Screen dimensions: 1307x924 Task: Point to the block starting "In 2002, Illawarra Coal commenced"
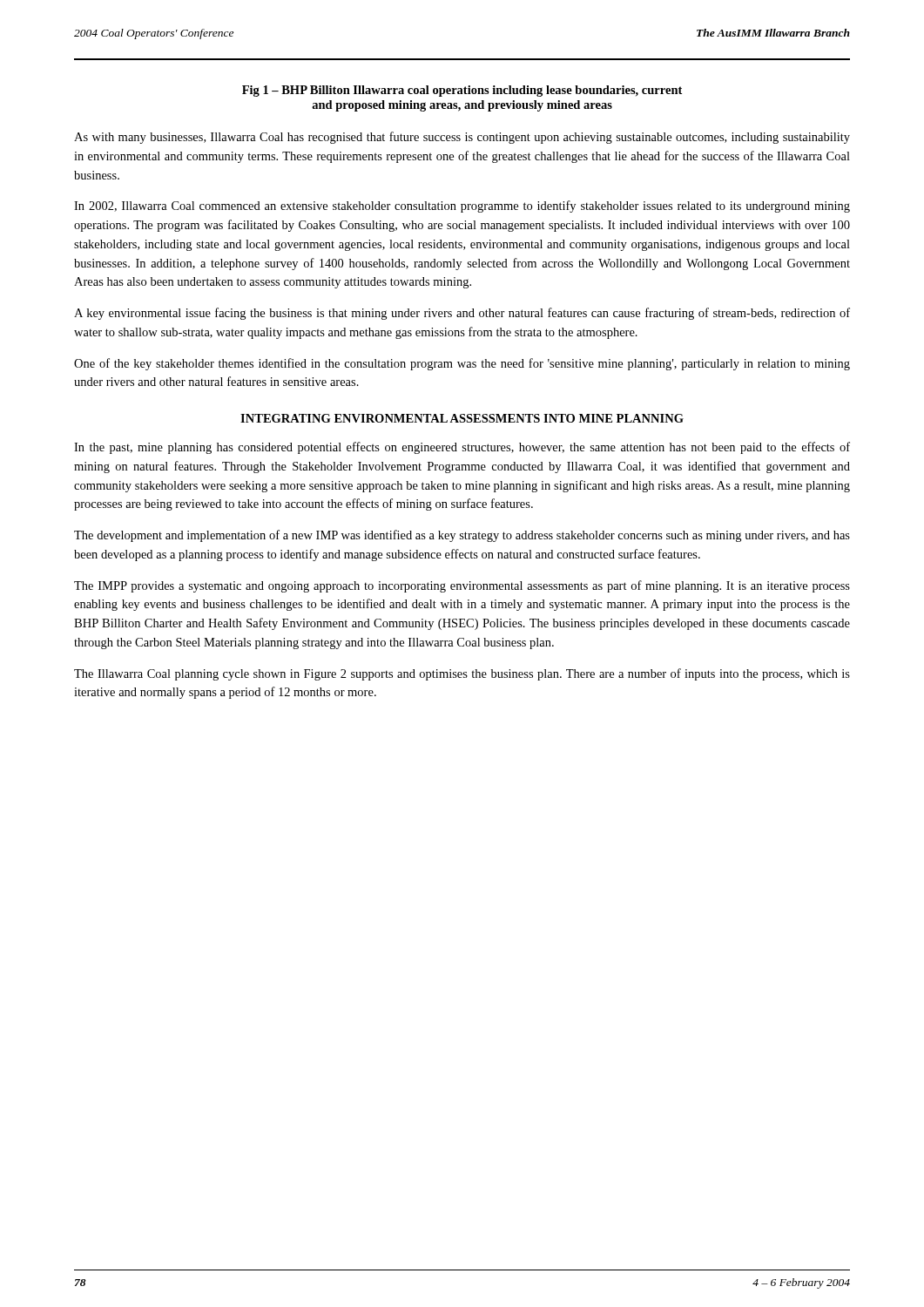click(462, 244)
